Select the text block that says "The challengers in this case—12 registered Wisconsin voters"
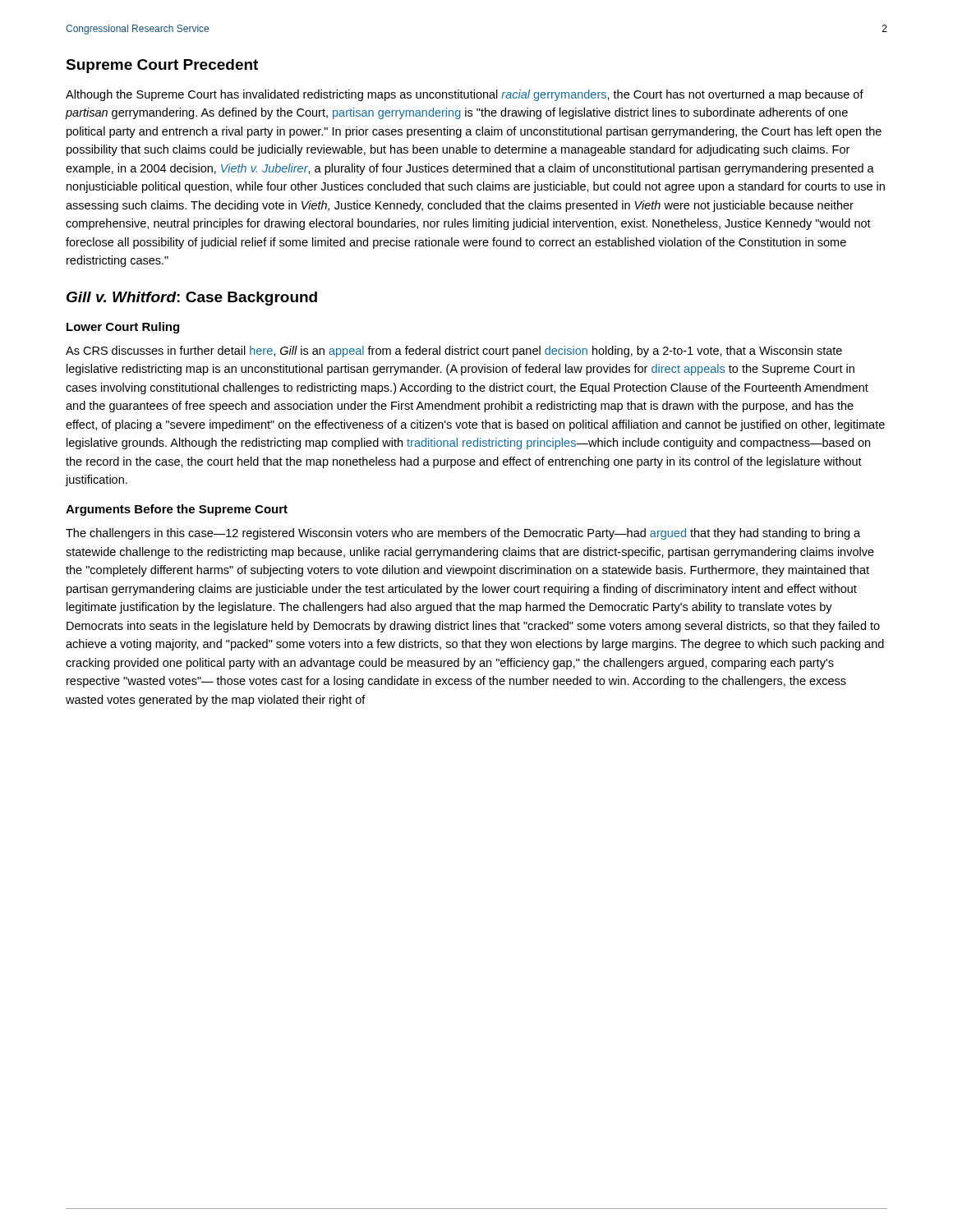Image resolution: width=953 pixels, height=1232 pixels. click(x=475, y=616)
